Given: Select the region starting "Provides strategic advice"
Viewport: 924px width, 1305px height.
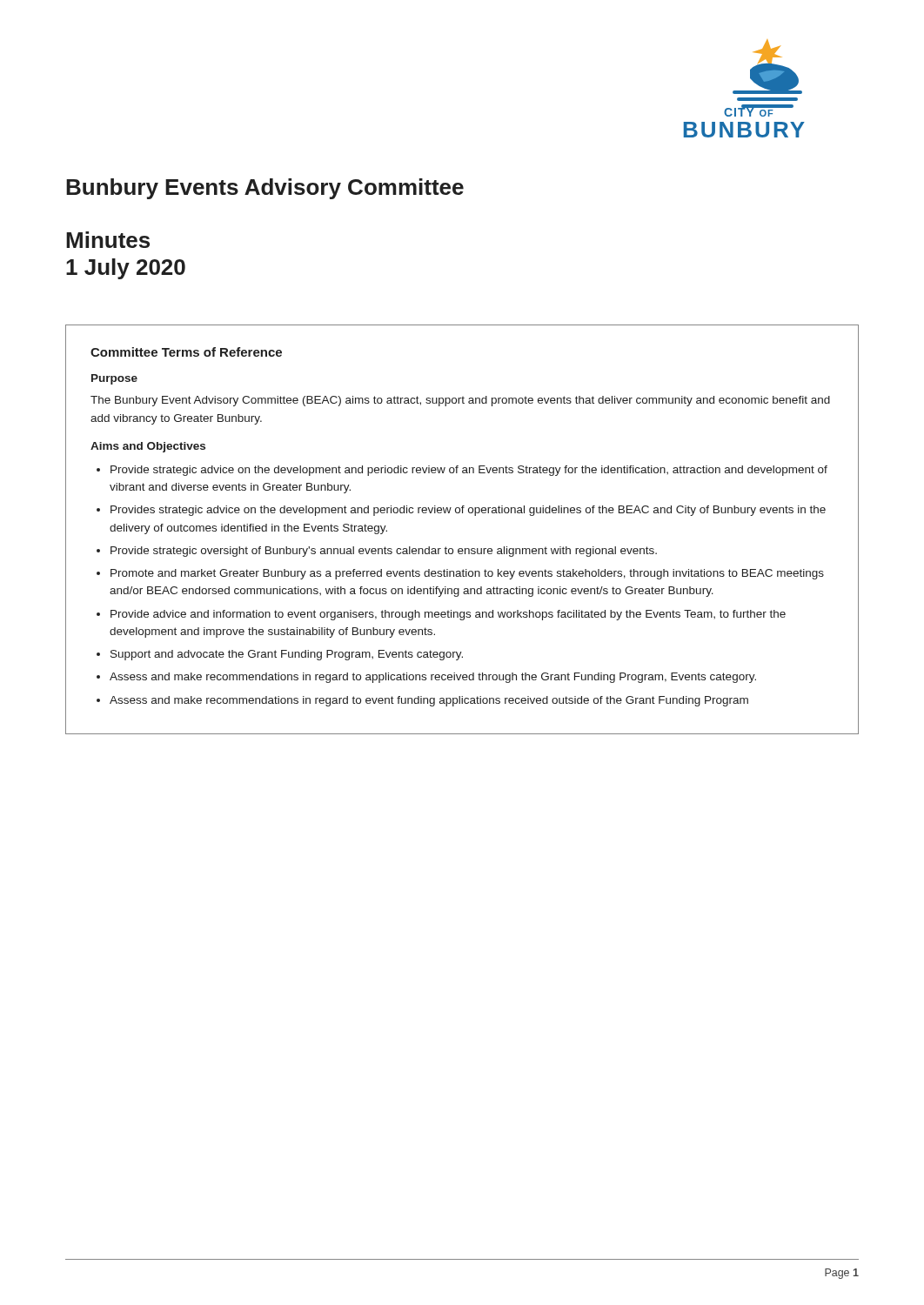Looking at the screenshot, I should pyautogui.click(x=468, y=519).
